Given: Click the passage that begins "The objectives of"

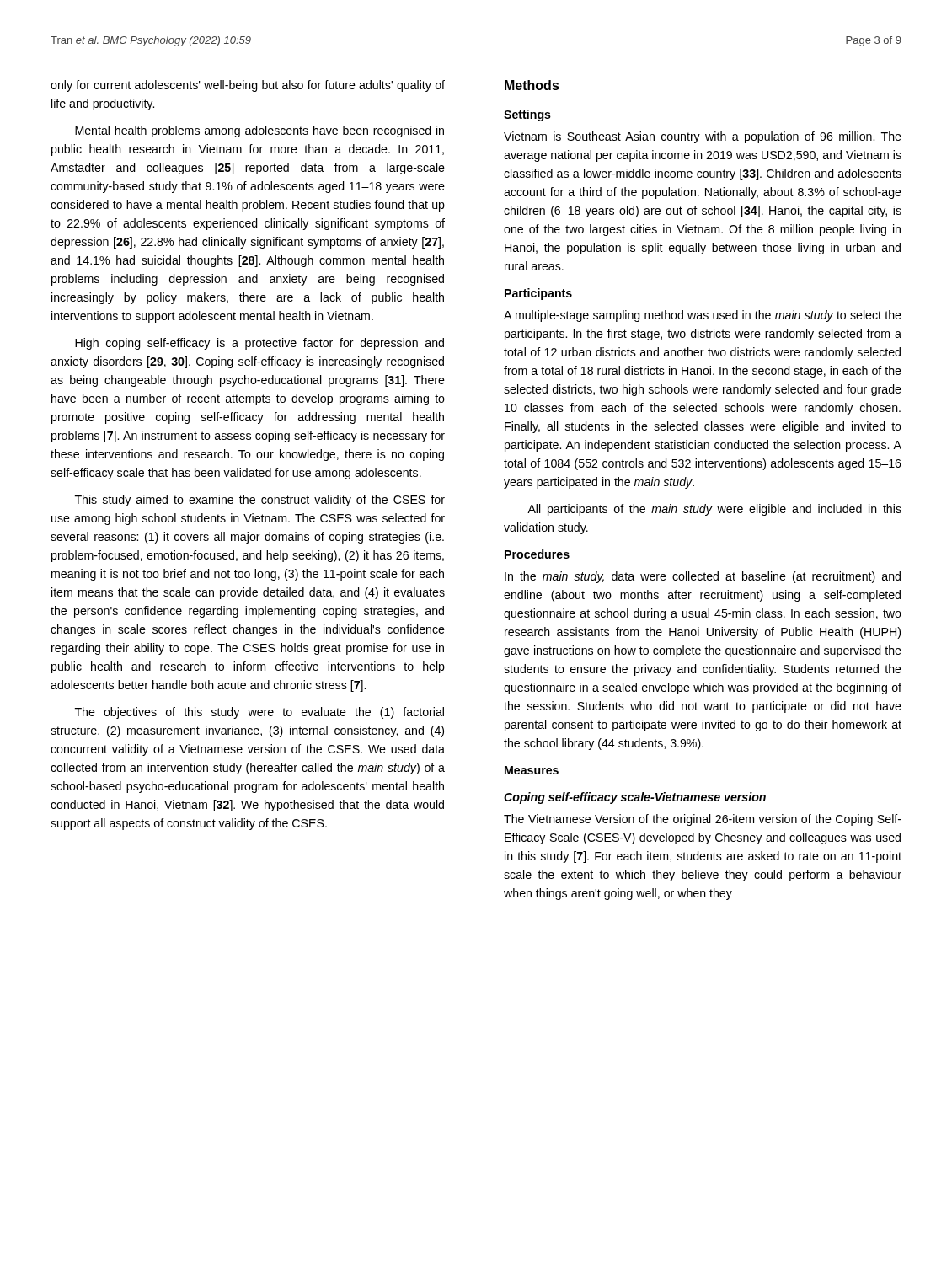Looking at the screenshot, I should [x=248, y=768].
